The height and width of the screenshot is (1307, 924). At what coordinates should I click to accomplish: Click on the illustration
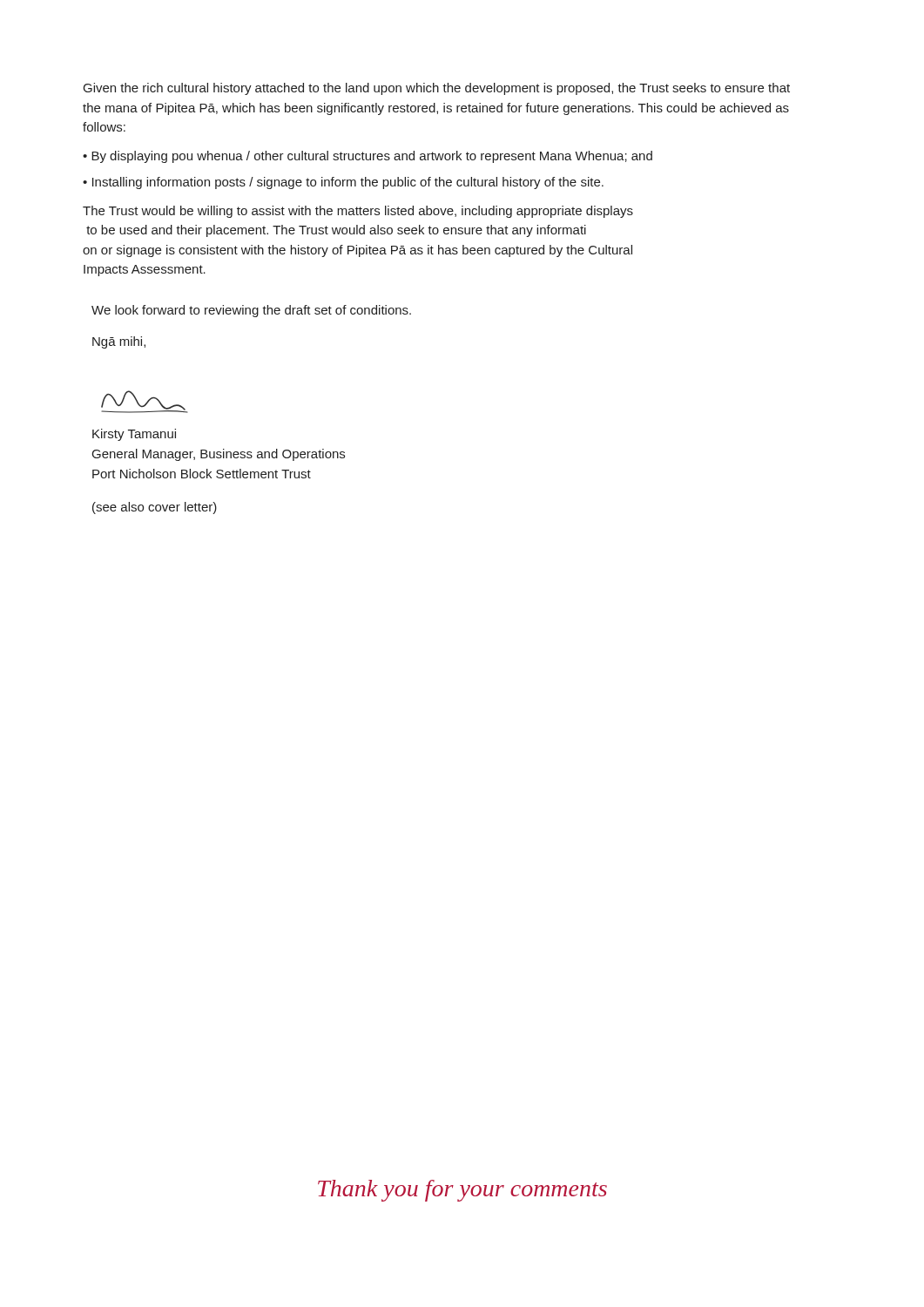(x=449, y=393)
